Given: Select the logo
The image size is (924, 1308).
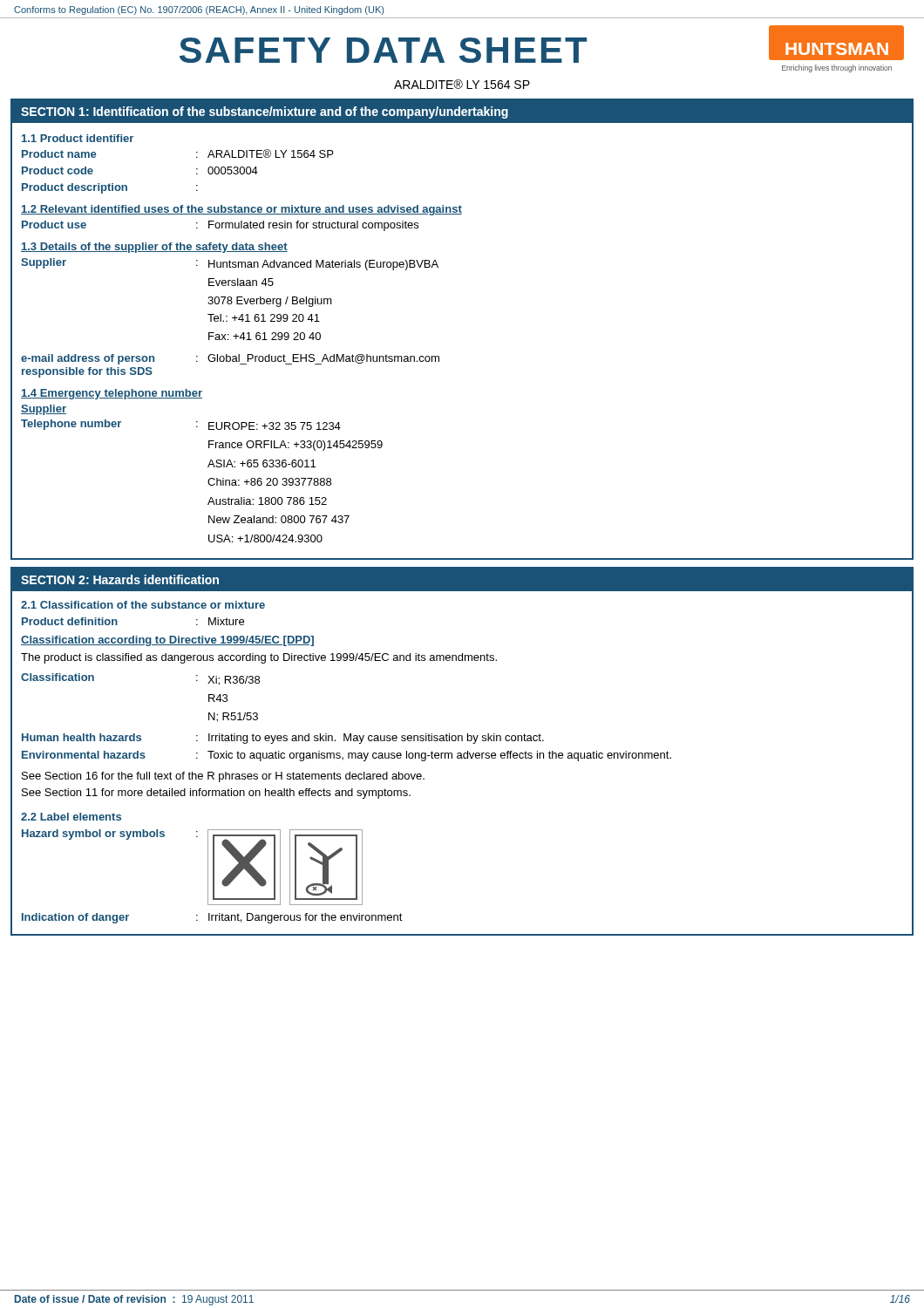Looking at the screenshot, I should pos(836,51).
